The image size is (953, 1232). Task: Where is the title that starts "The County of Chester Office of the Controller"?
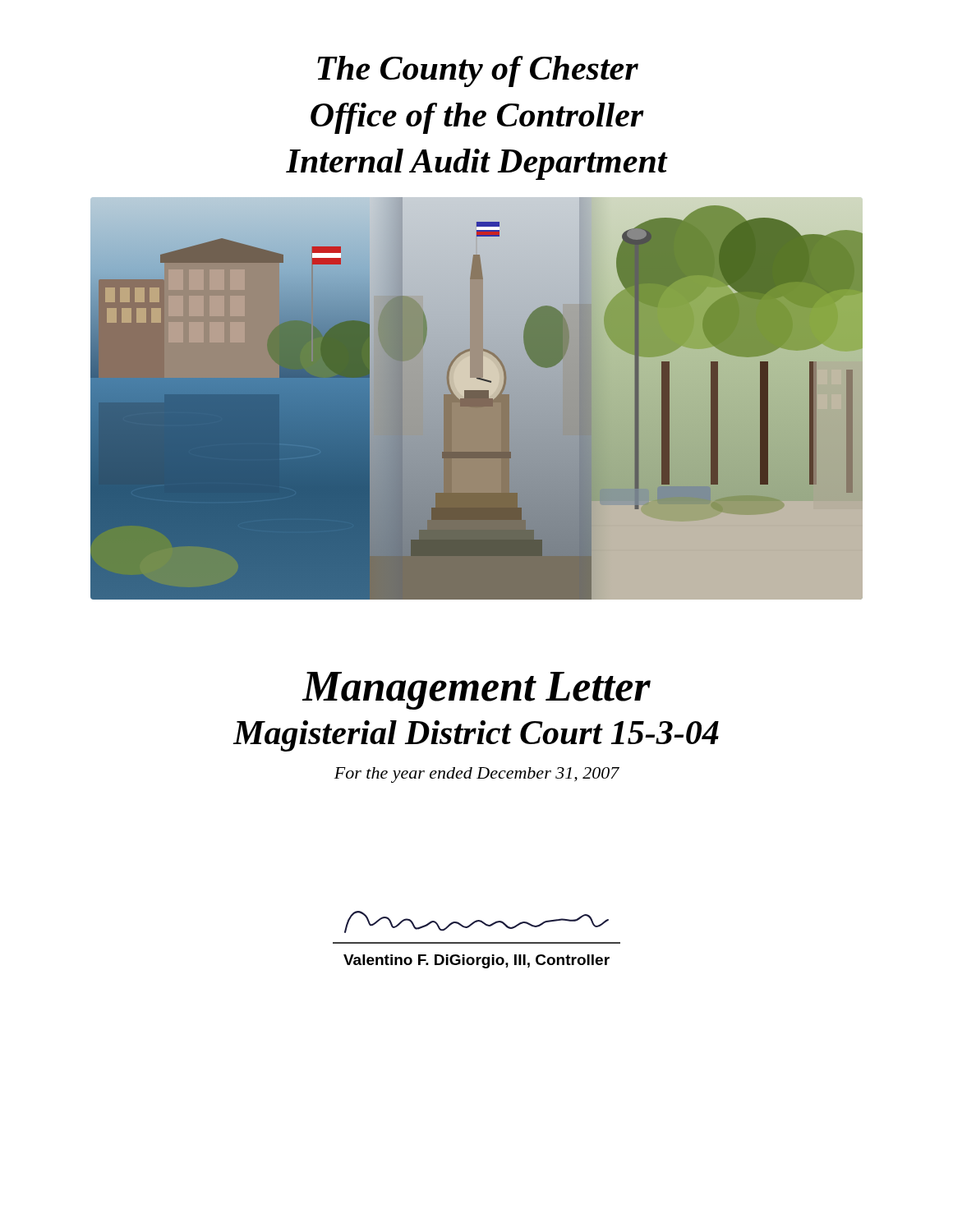(x=476, y=115)
